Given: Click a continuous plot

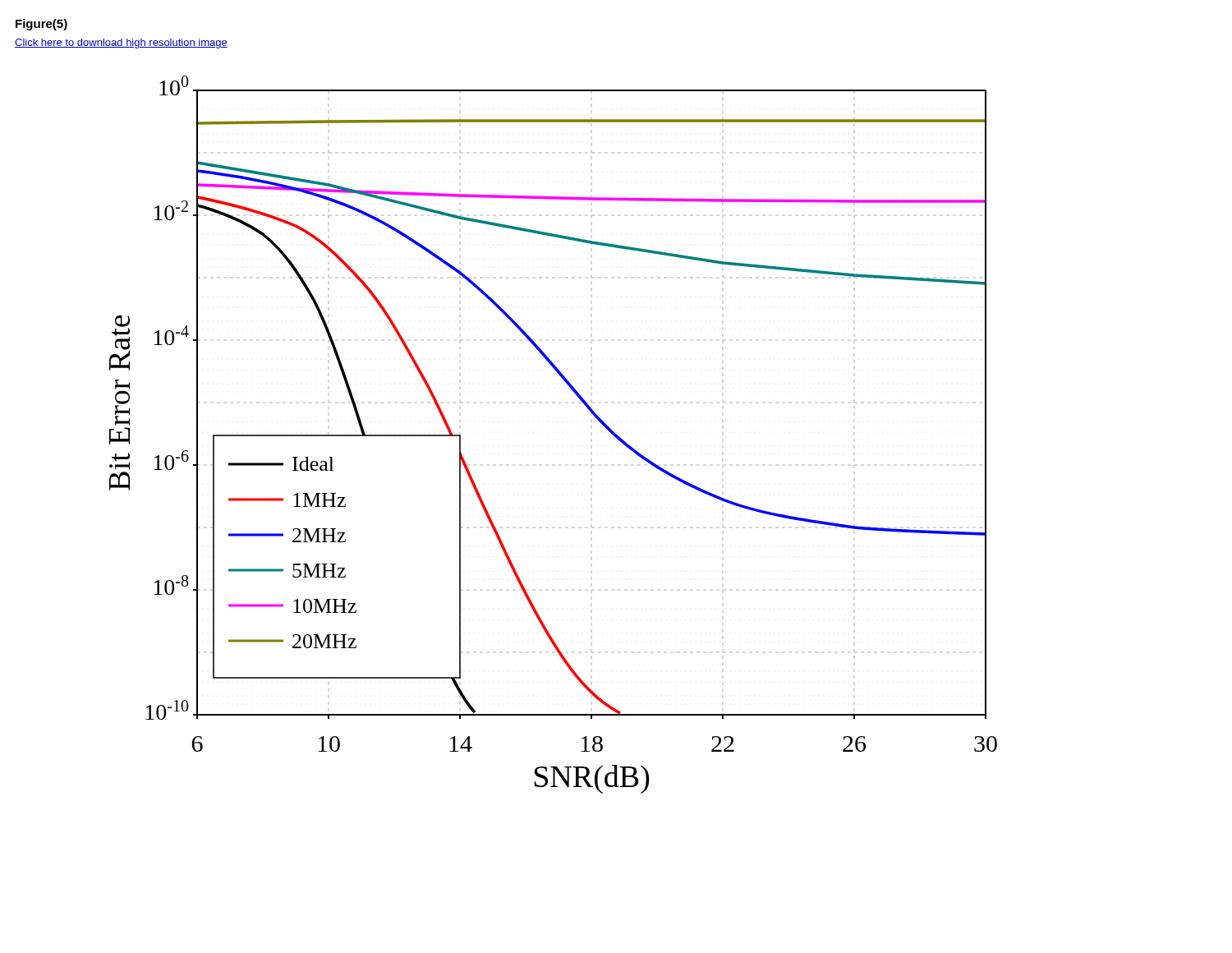Looking at the screenshot, I should click(559, 435).
